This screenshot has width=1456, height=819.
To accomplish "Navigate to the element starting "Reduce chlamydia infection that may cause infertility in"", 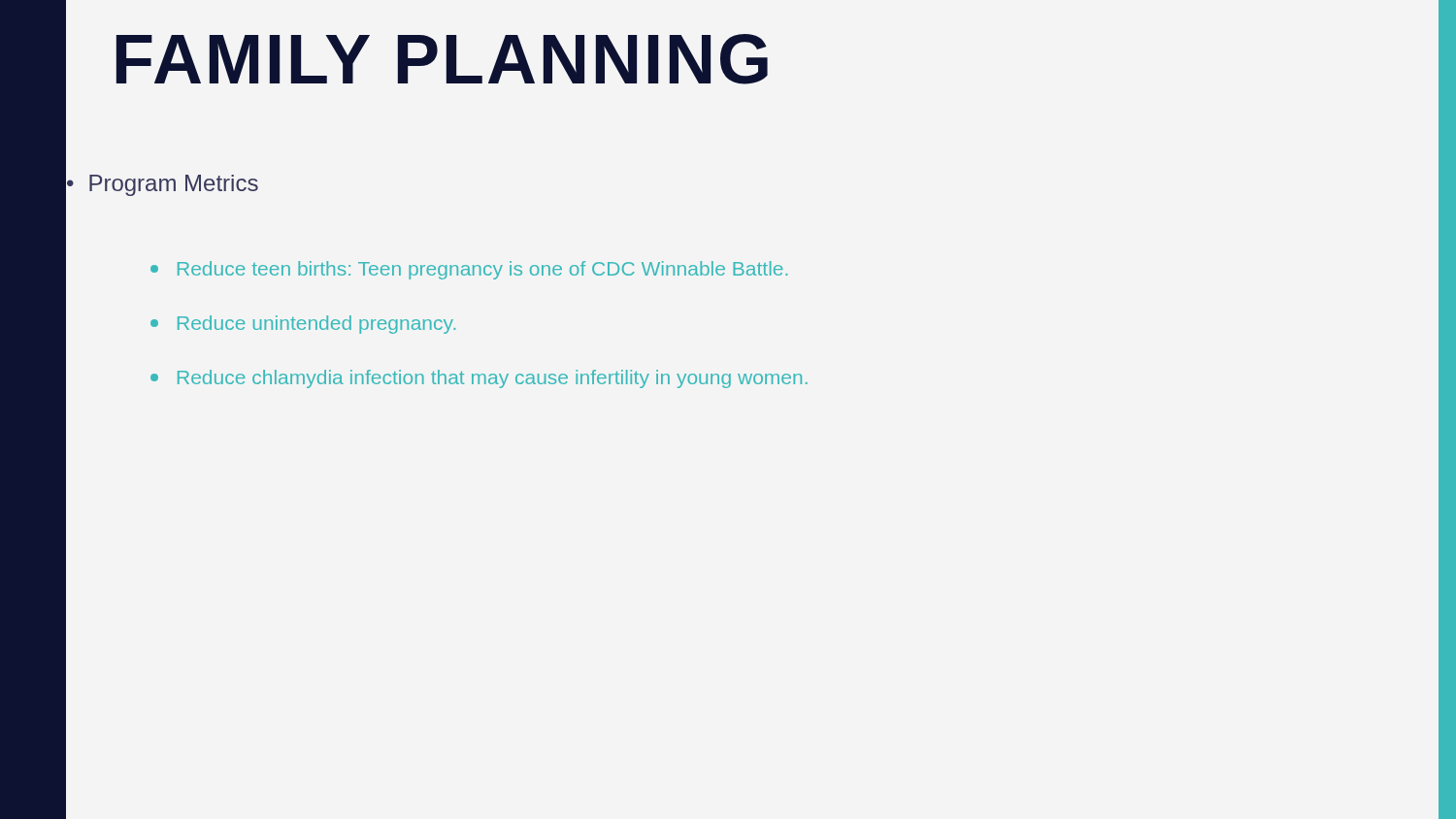I will pyautogui.click(x=480, y=377).
